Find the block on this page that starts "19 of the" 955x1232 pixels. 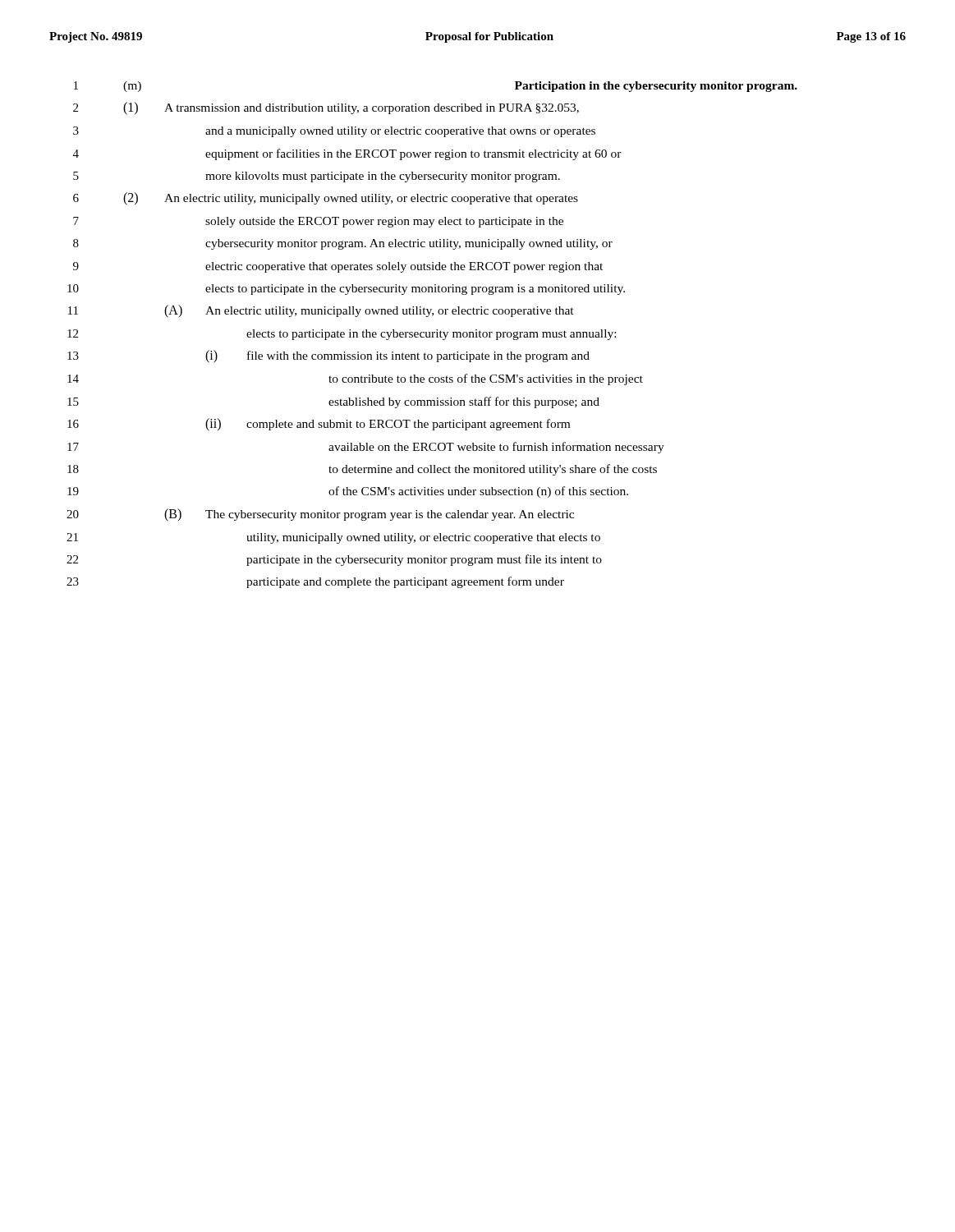click(478, 491)
